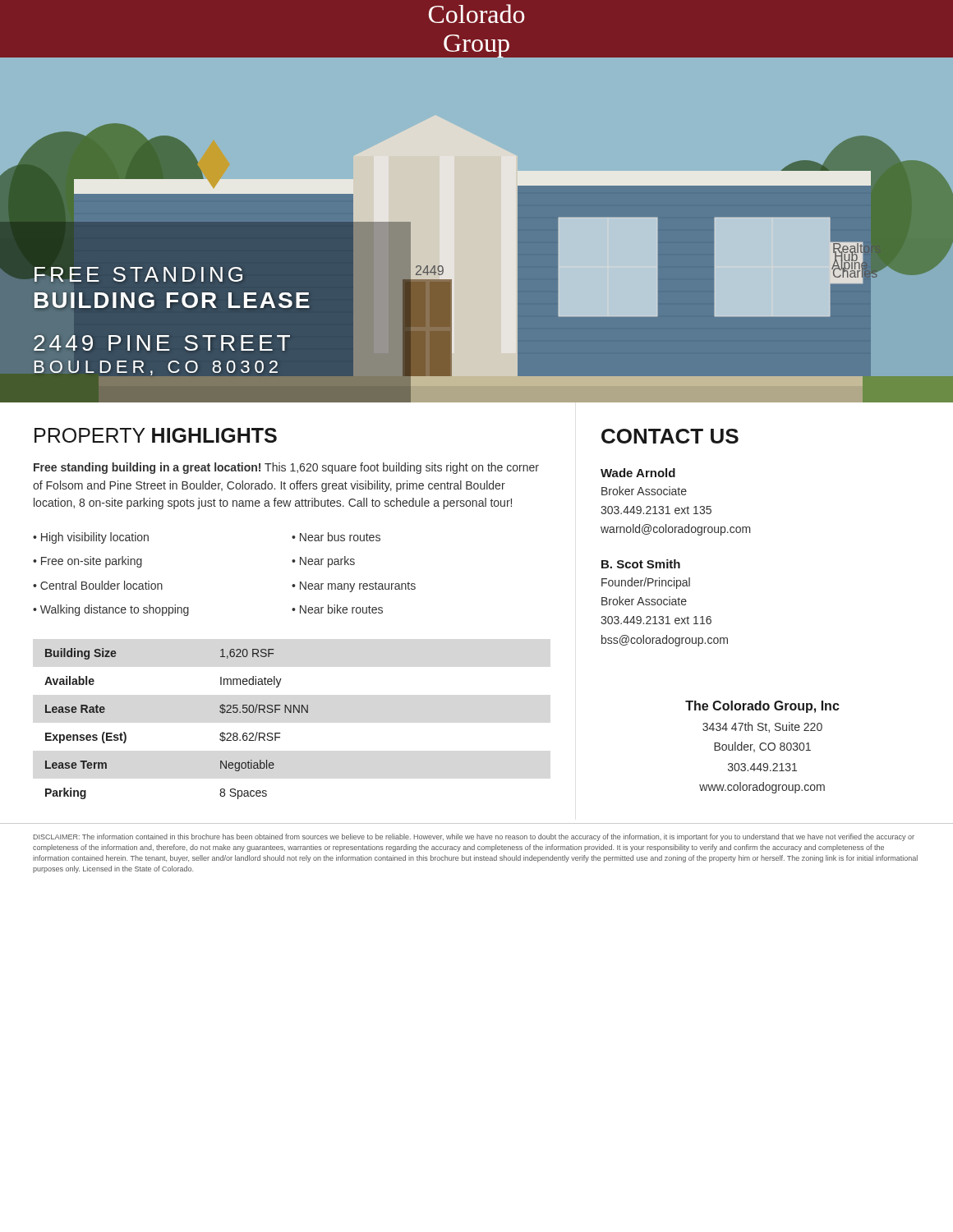Image resolution: width=953 pixels, height=1232 pixels.
Task: Select the text starting "• Free on-site parking"
Action: click(x=88, y=561)
